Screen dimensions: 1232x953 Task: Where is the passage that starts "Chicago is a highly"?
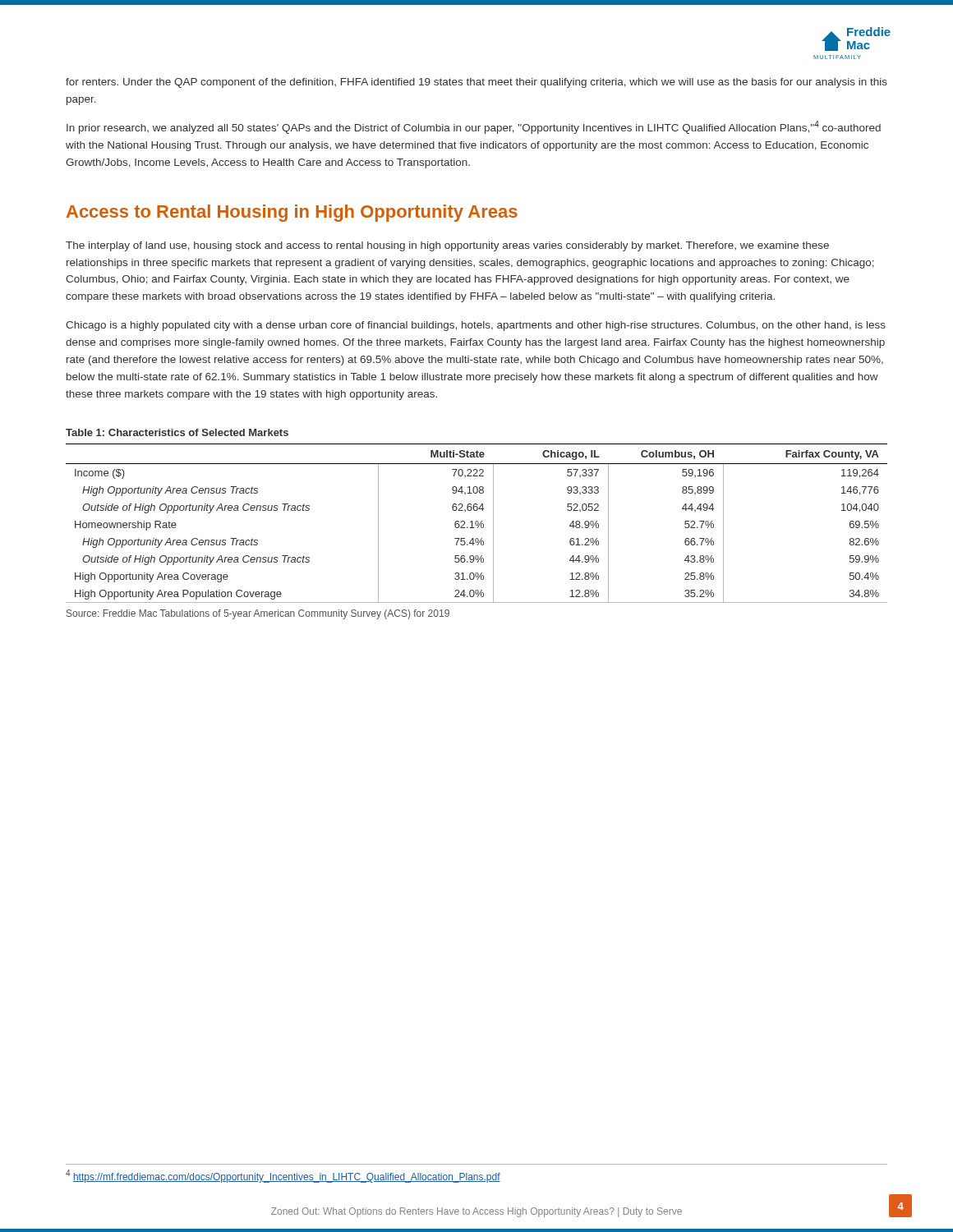pyautogui.click(x=476, y=359)
